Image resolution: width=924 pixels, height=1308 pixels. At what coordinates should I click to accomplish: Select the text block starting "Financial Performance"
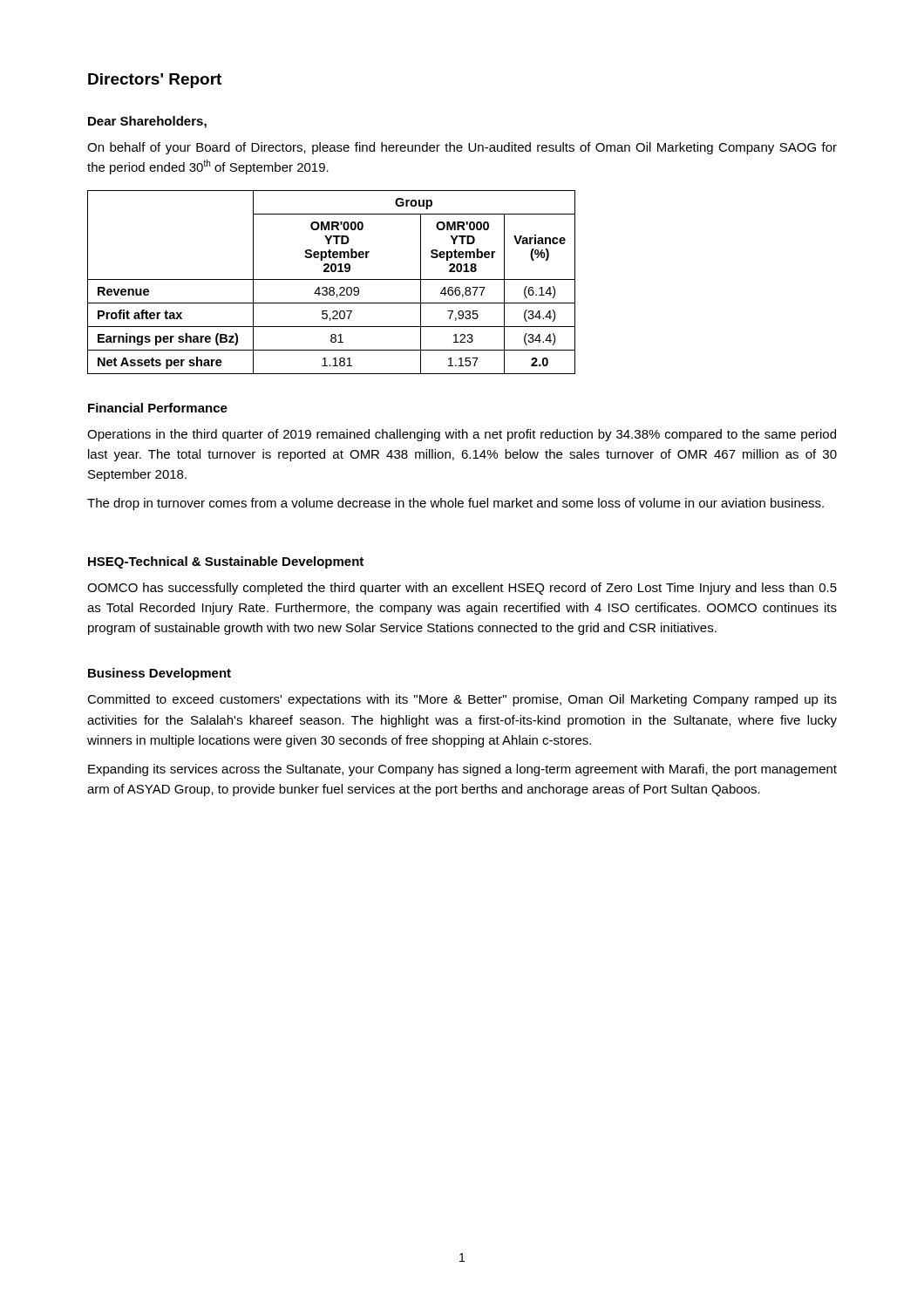(157, 407)
